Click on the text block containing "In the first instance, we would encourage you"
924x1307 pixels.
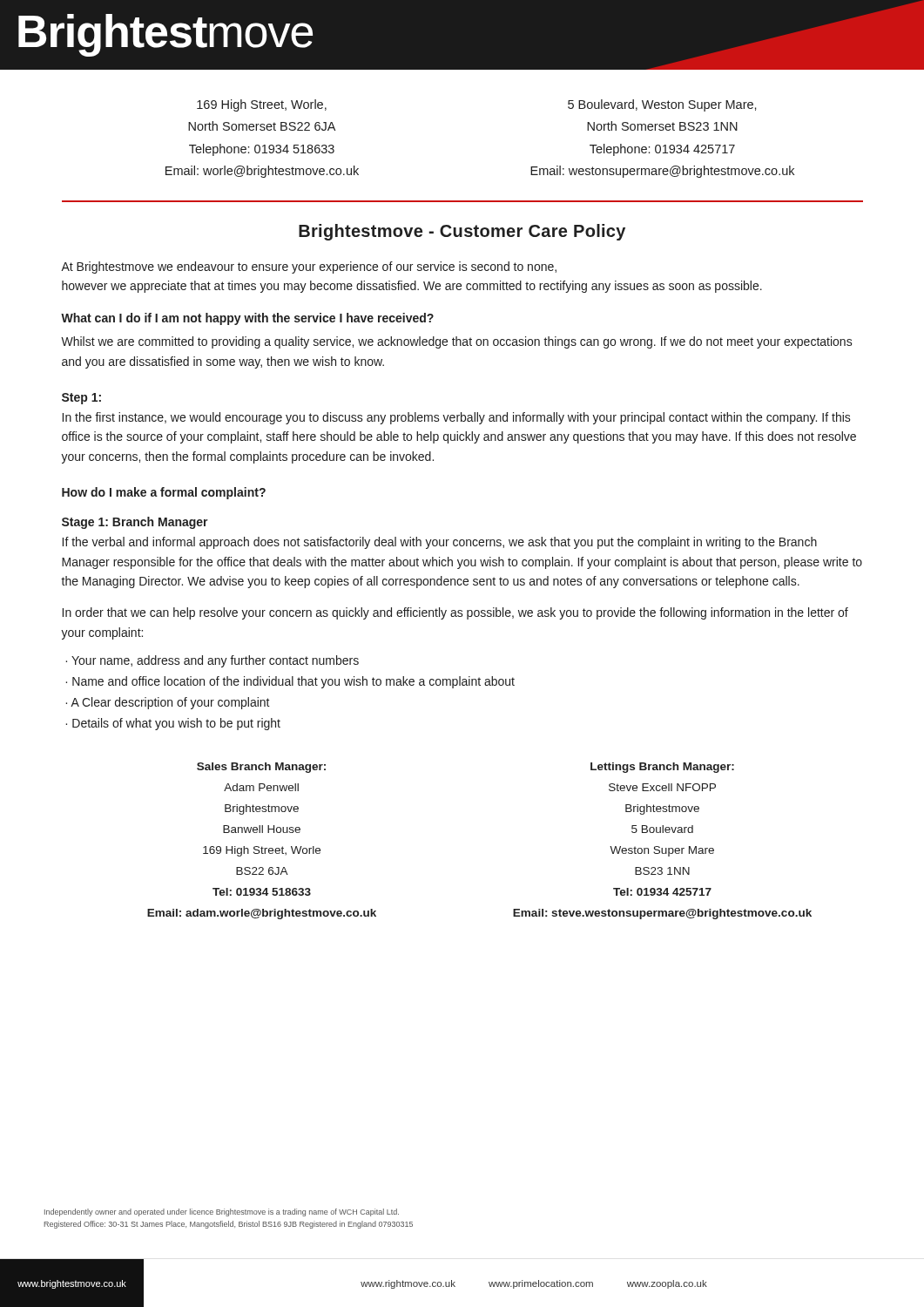click(459, 437)
